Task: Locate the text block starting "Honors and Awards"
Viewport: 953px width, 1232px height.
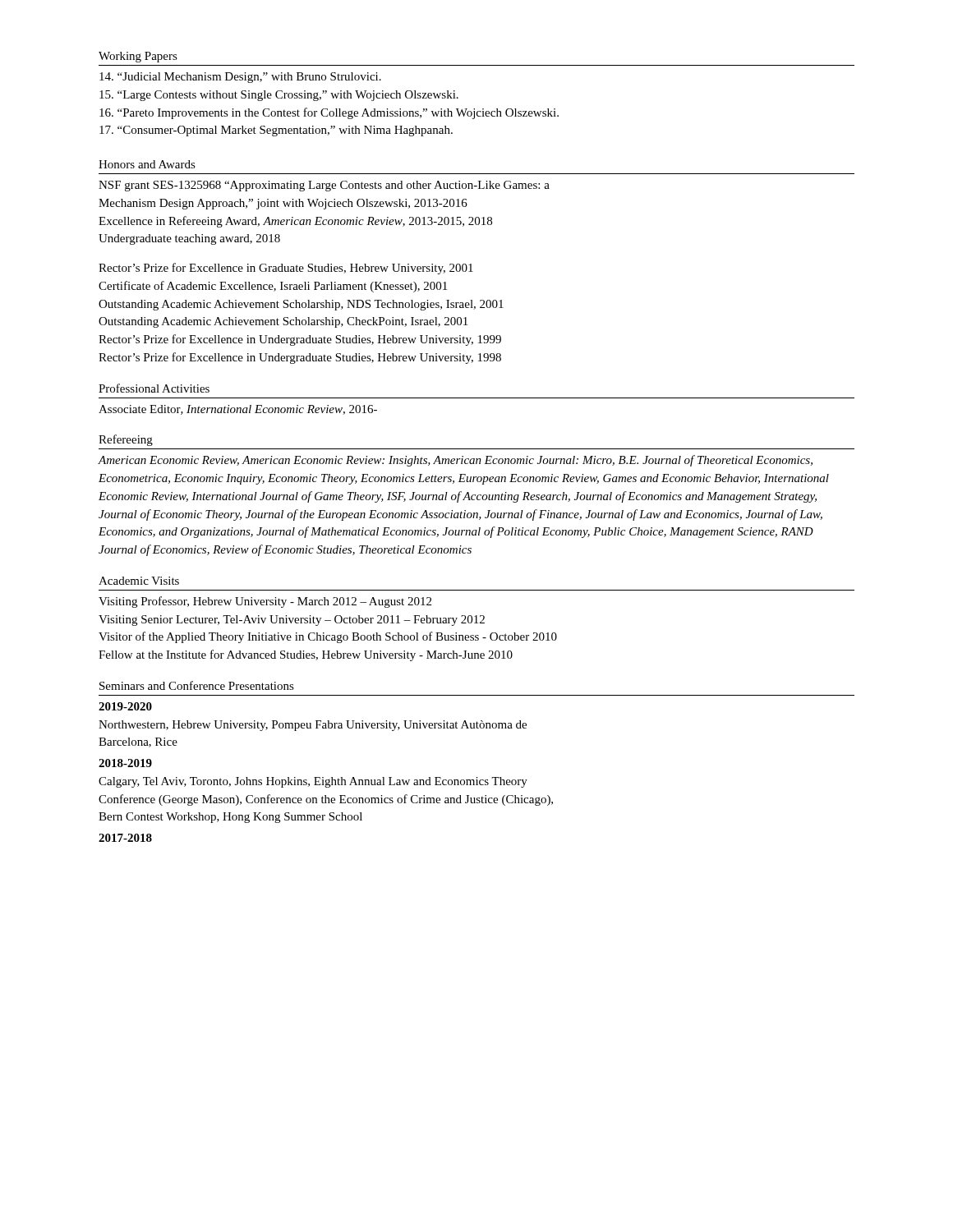Action: pos(147,164)
